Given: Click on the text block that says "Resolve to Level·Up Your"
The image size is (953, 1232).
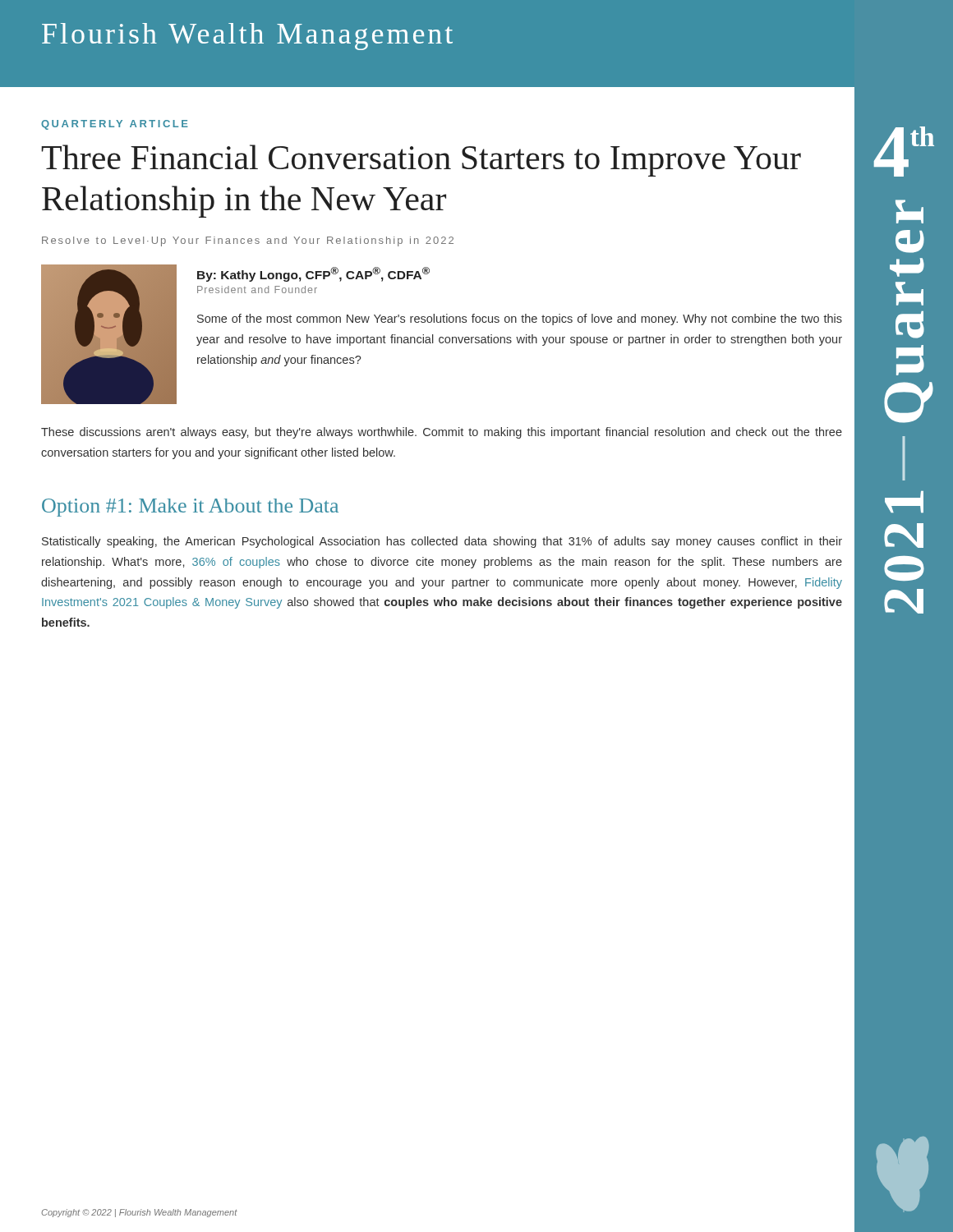Looking at the screenshot, I should (248, 240).
